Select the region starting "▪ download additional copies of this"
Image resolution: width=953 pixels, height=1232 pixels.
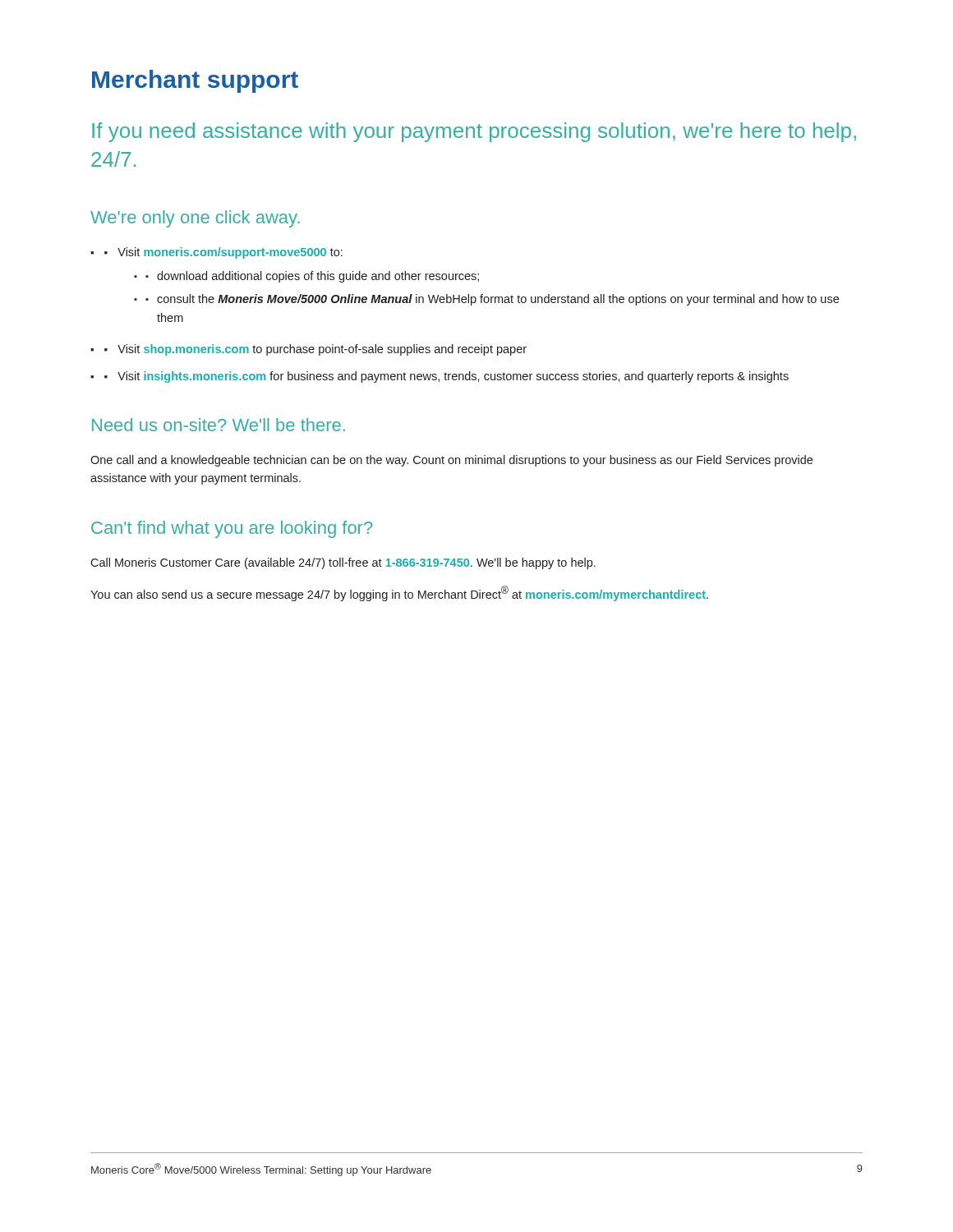coord(313,276)
